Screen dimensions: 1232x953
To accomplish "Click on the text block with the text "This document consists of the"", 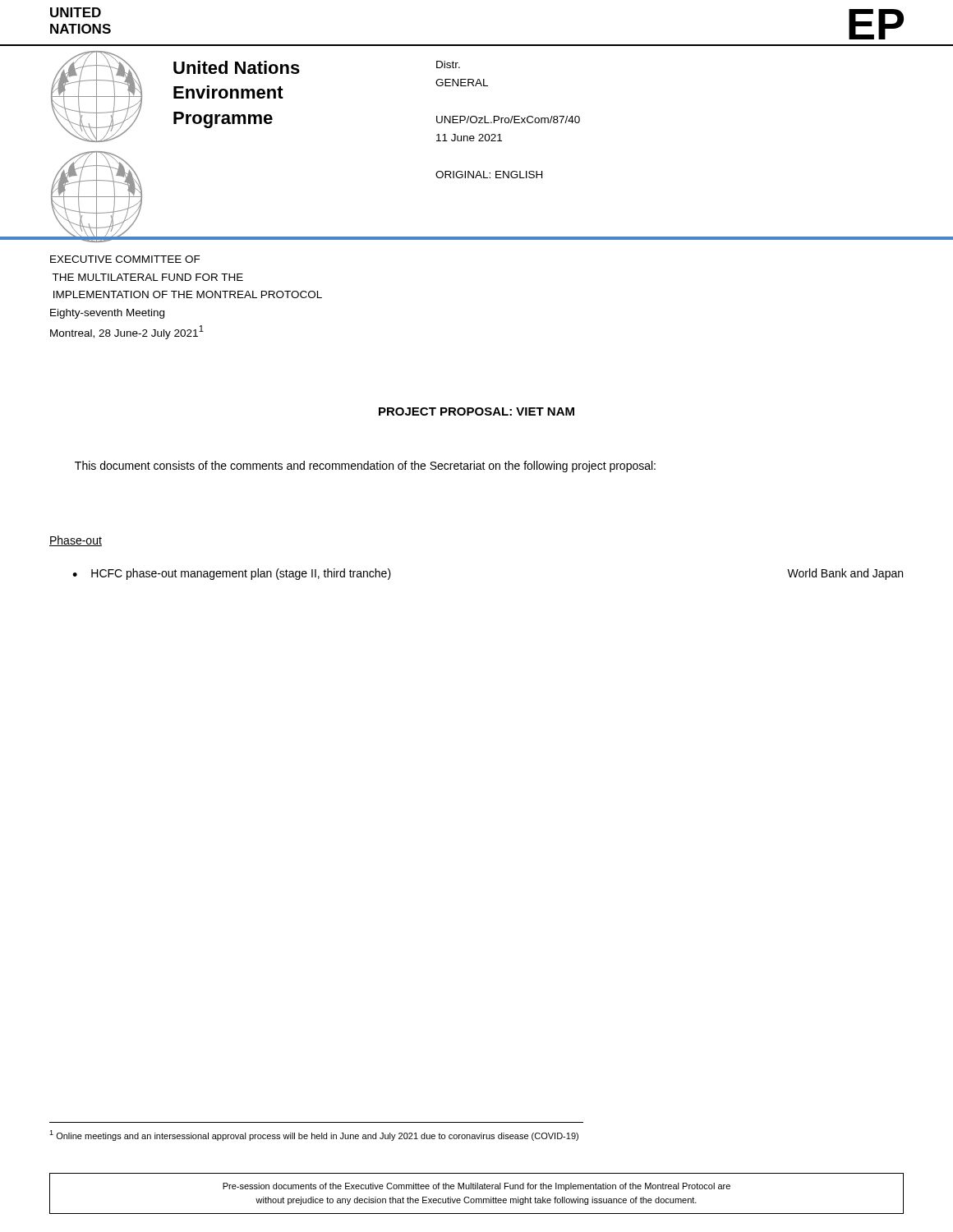I will [353, 466].
